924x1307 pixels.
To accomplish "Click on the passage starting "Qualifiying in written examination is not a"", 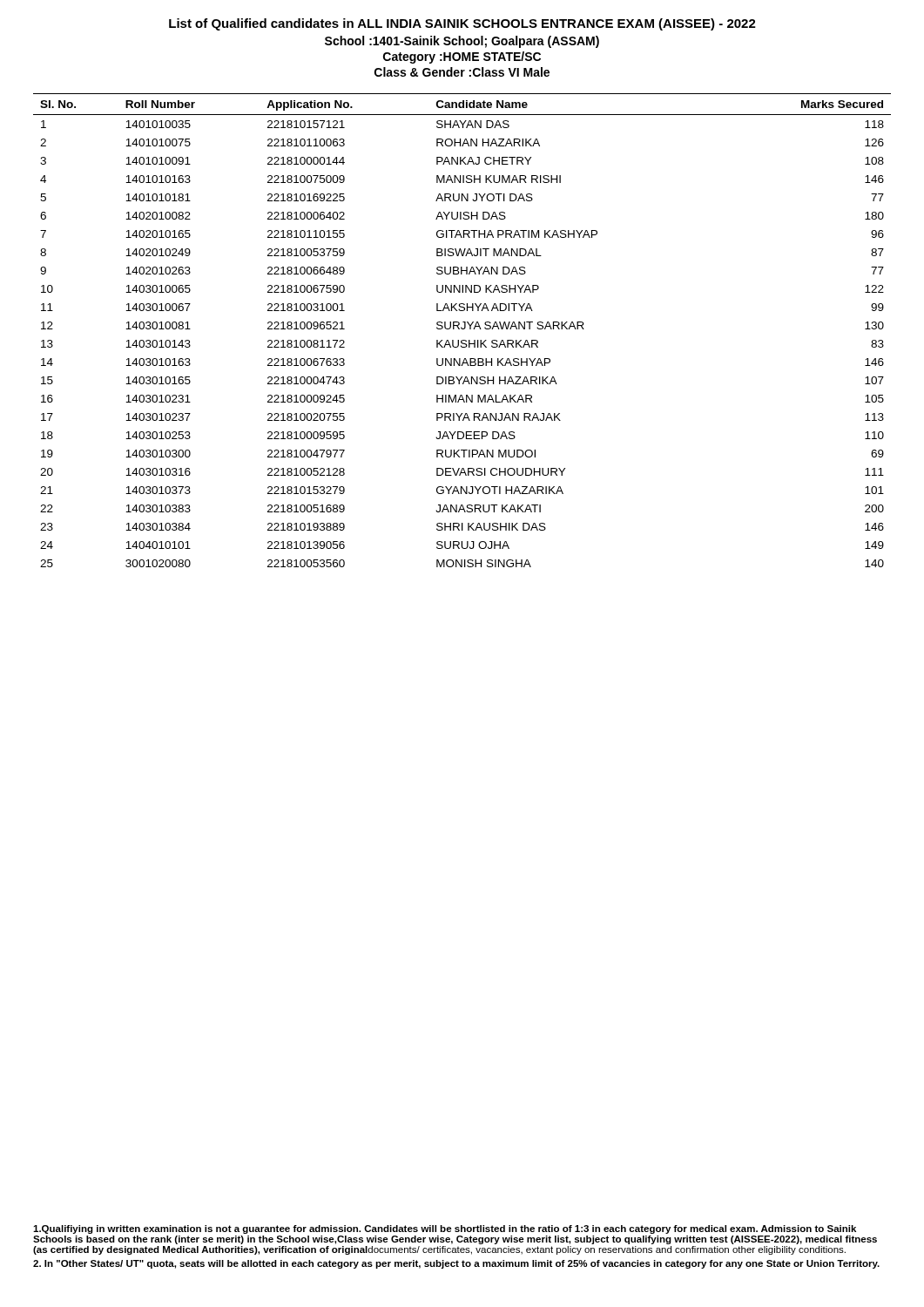I will point(462,1239).
